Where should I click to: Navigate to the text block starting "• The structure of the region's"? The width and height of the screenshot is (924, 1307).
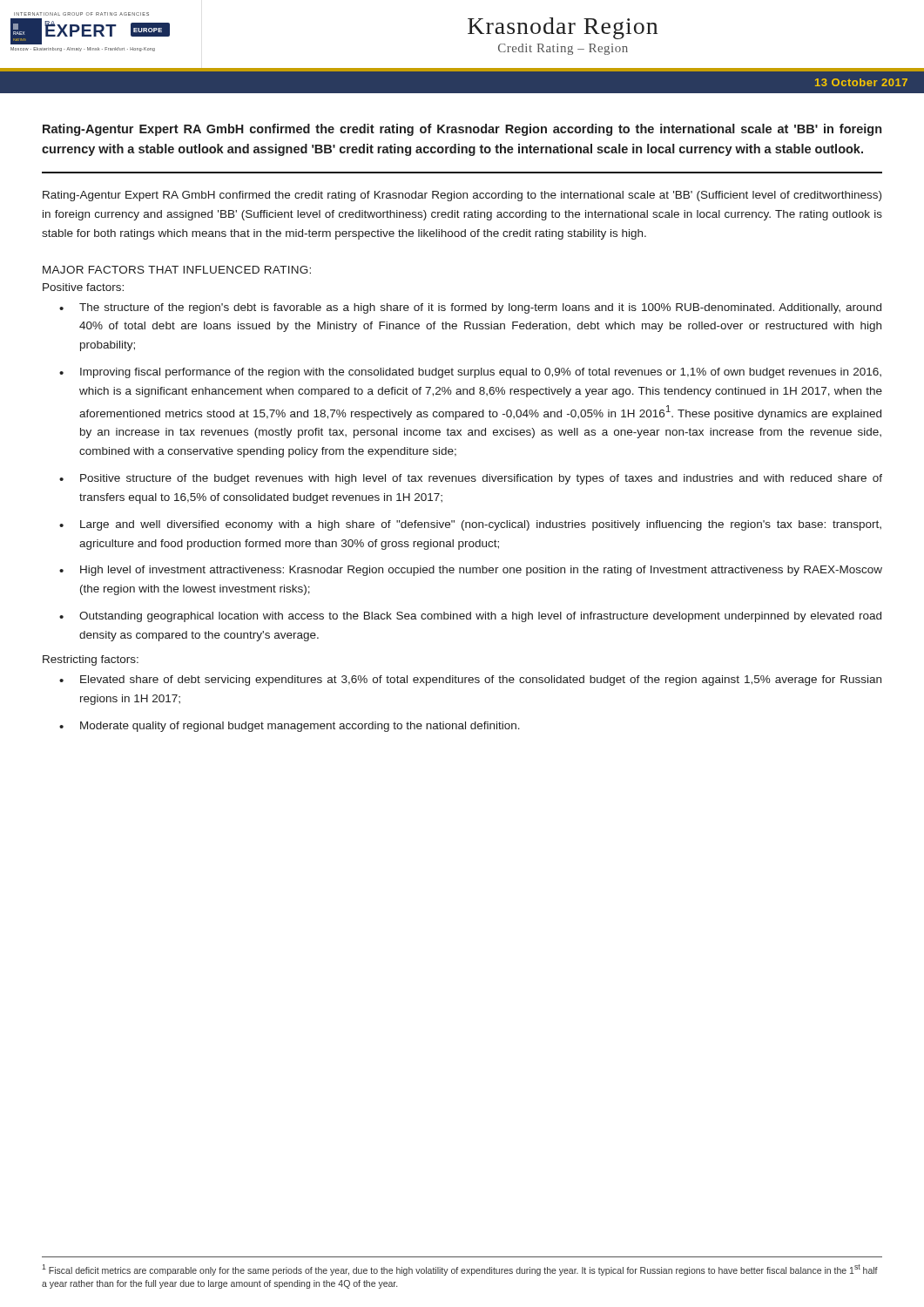pos(471,326)
